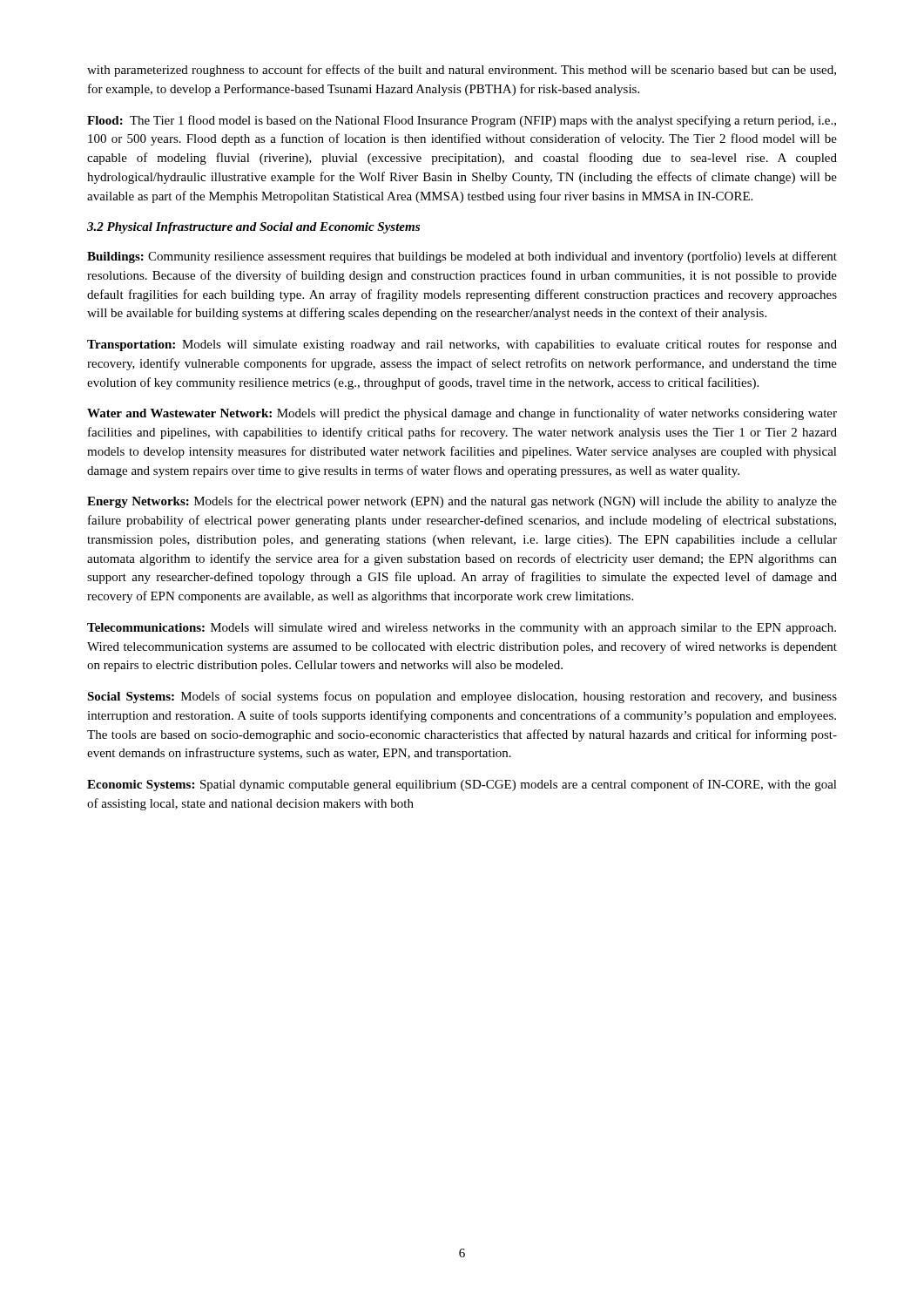The height and width of the screenshot is (1307, 924).
Task: Find the text block with the text "Economic Systems: Spatial dynamic computable general equilibrium"
Action: [x=462, y=794]
